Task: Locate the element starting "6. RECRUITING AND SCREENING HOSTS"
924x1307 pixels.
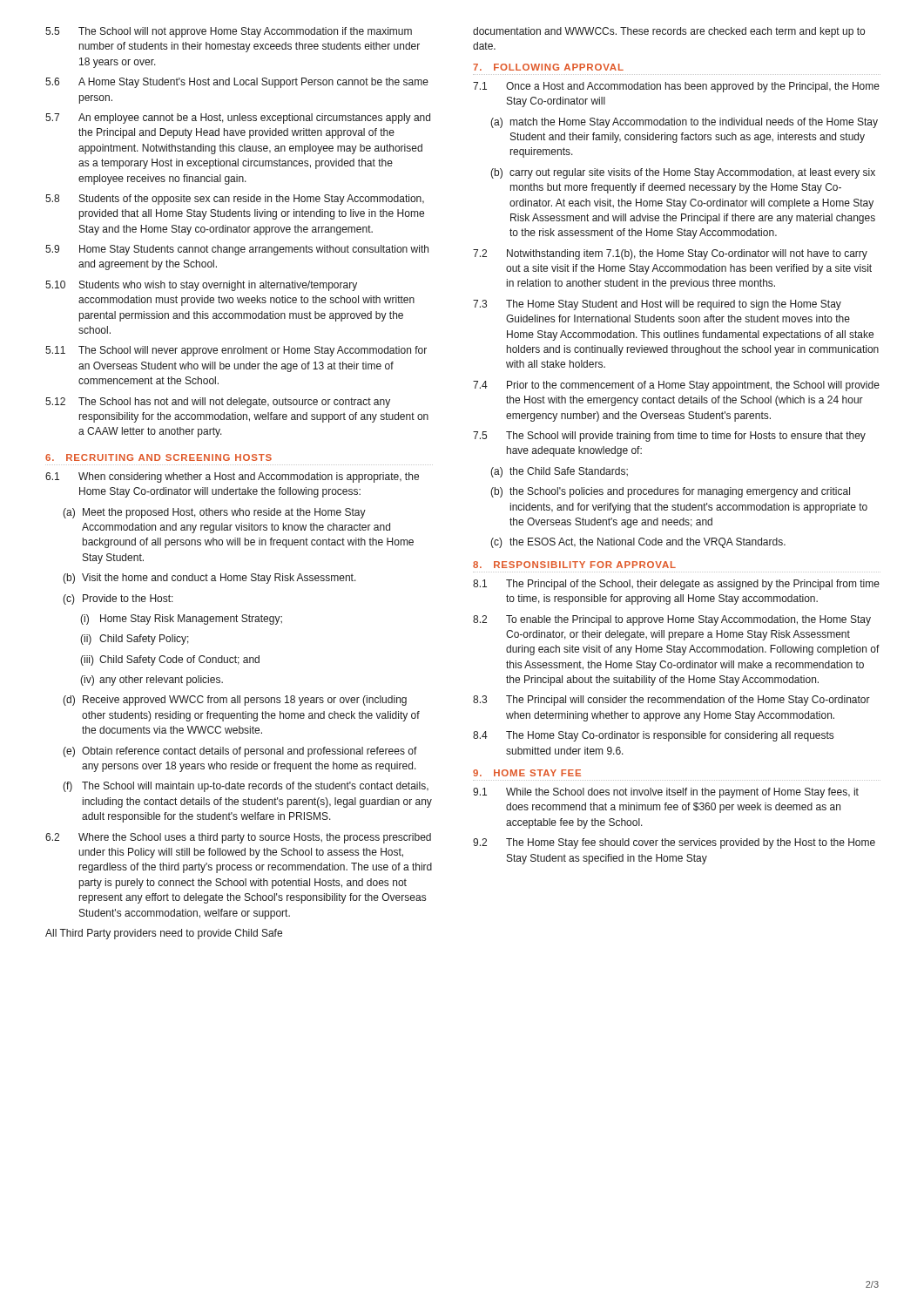Action: click(x=159, y=457)
